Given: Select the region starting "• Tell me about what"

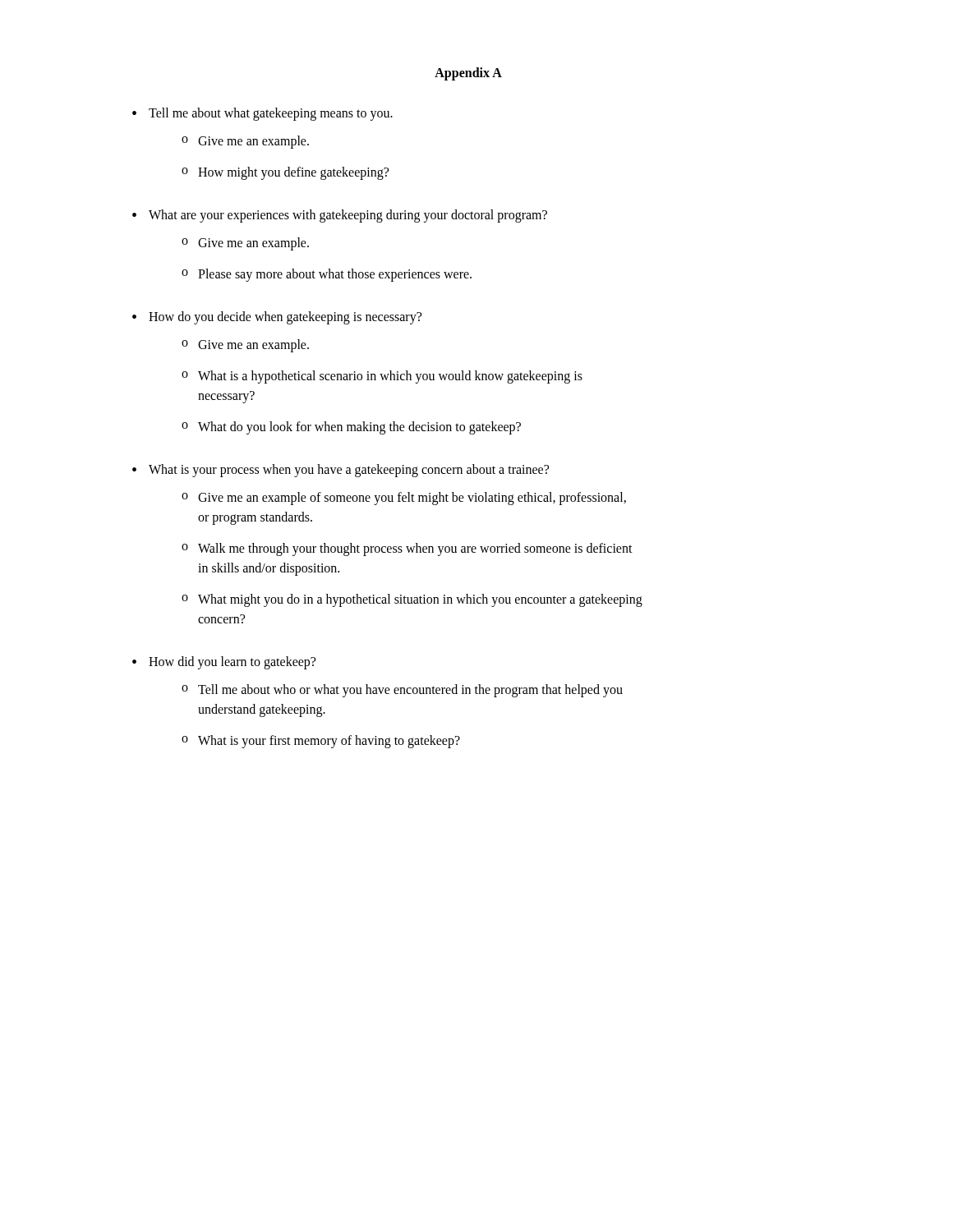Looking at the screenshot, I should [262, 149].
